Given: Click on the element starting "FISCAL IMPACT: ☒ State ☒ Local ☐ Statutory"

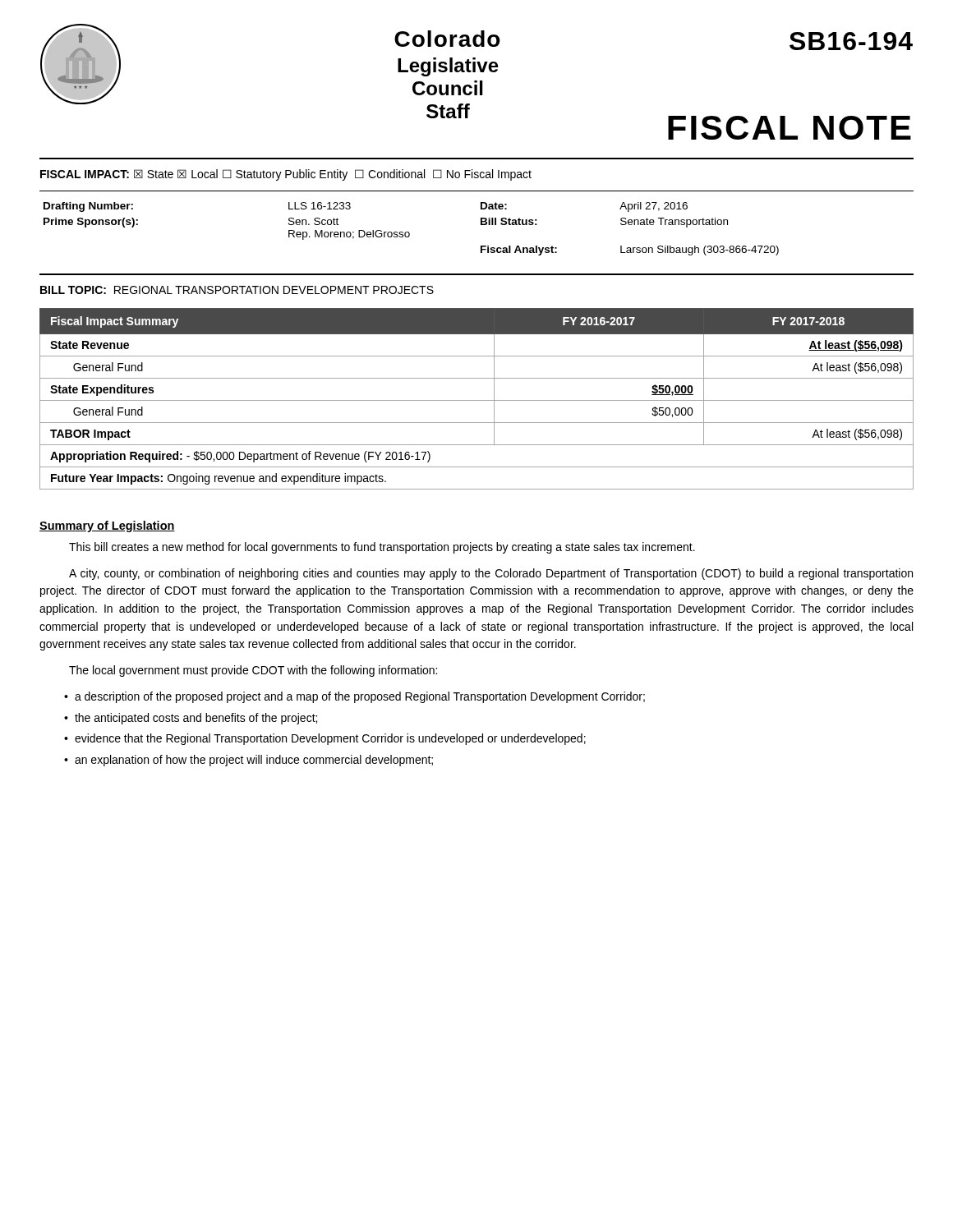Looking at the screenshot, I should point(286,174).
